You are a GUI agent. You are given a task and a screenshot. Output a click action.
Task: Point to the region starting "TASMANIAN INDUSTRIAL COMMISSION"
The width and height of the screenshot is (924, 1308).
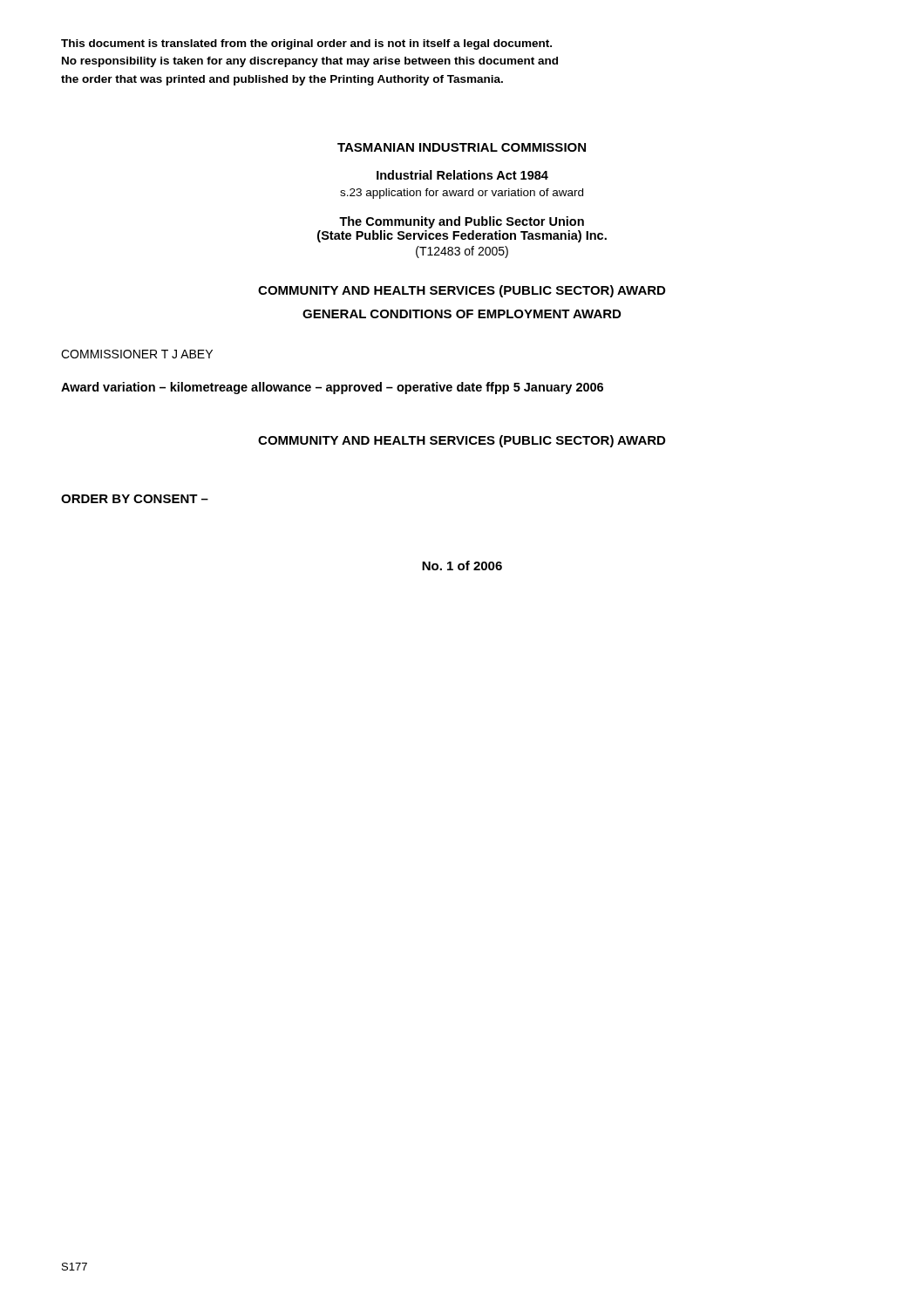pyautogui.click(x=462, y=147)
